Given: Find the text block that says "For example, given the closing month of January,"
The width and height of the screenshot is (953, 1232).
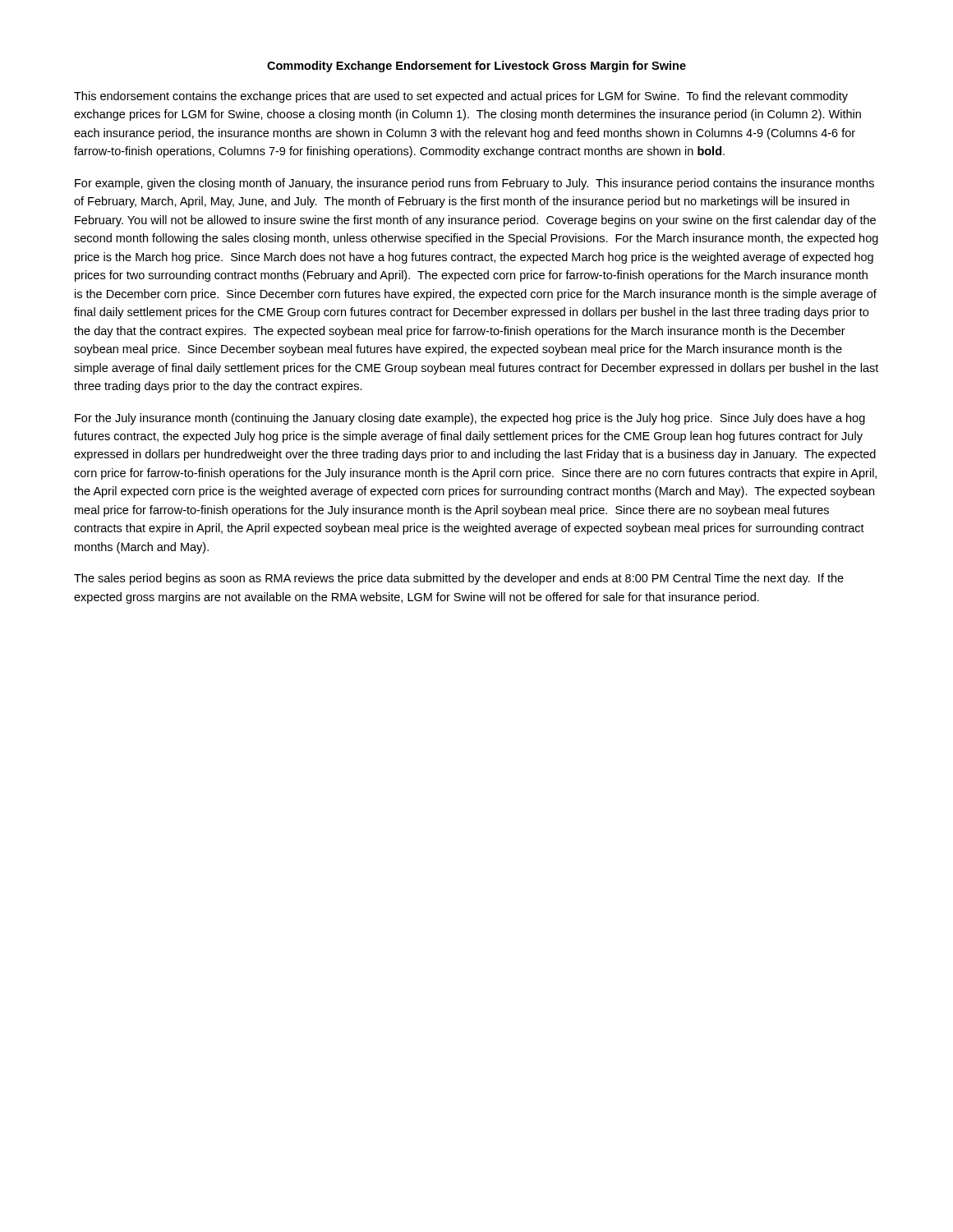Looking at the screenshot, I should click(x=476, y=285).
